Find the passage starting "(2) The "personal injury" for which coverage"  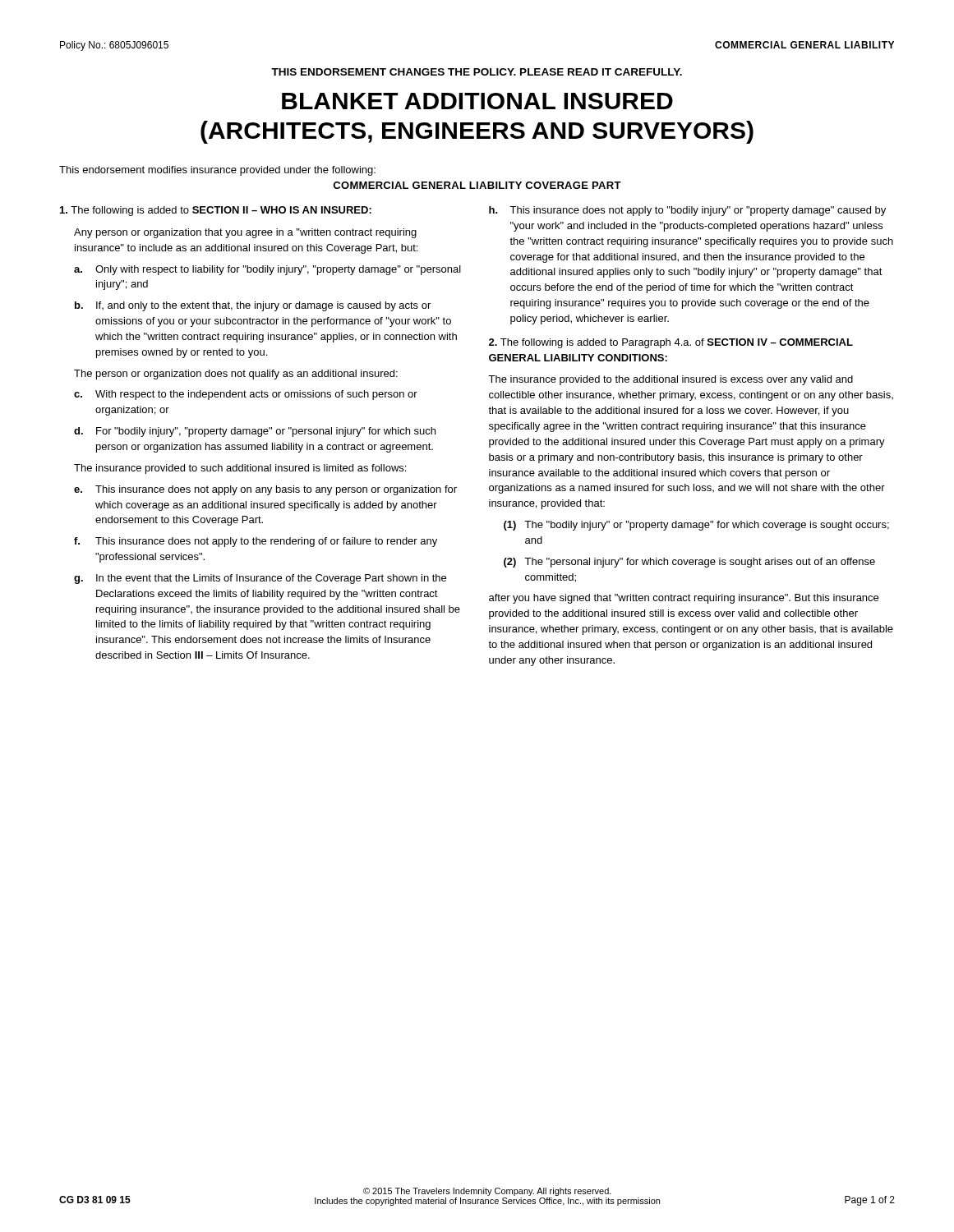(699, 570)
